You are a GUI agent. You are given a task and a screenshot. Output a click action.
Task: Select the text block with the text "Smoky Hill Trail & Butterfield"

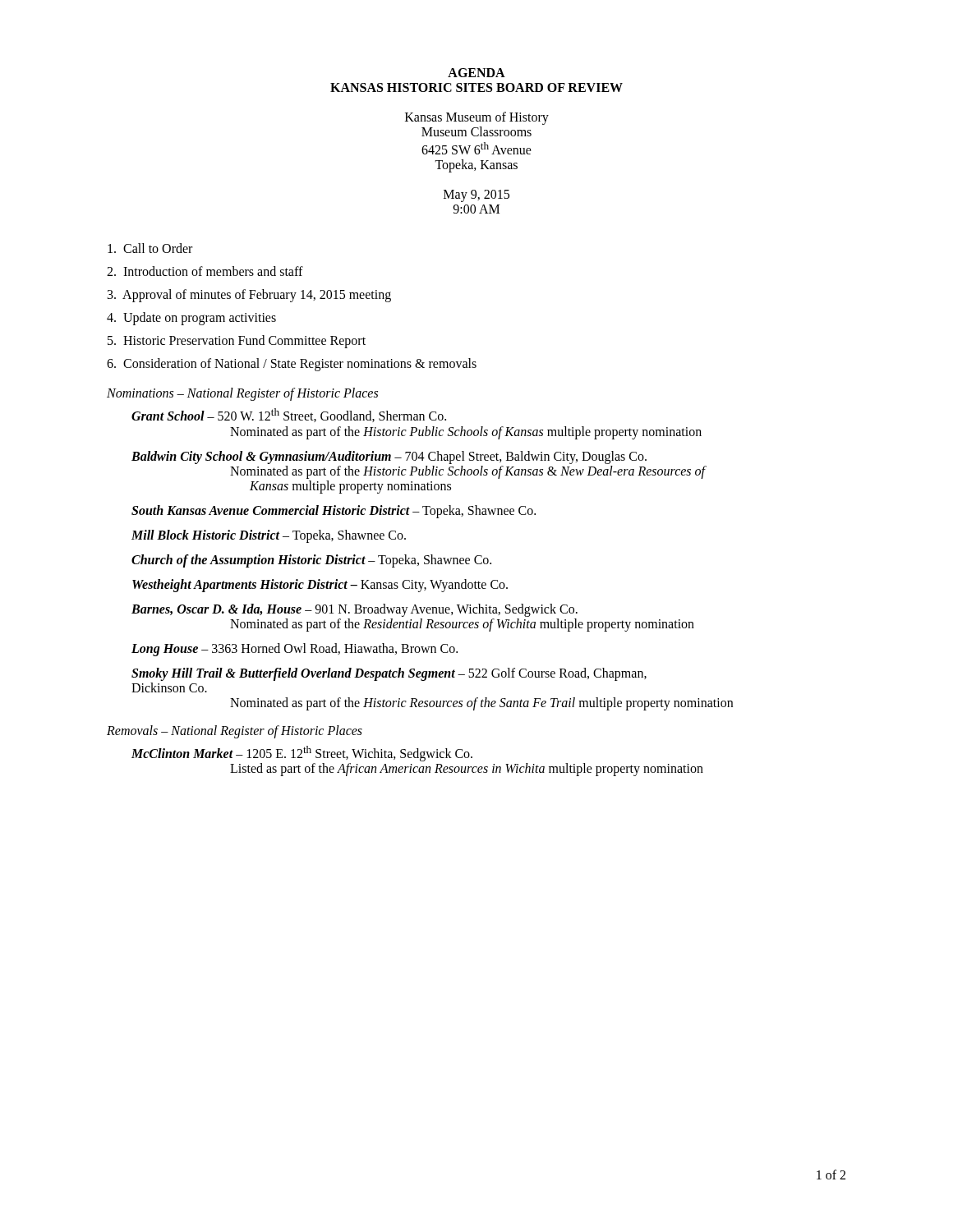(489, 688)
